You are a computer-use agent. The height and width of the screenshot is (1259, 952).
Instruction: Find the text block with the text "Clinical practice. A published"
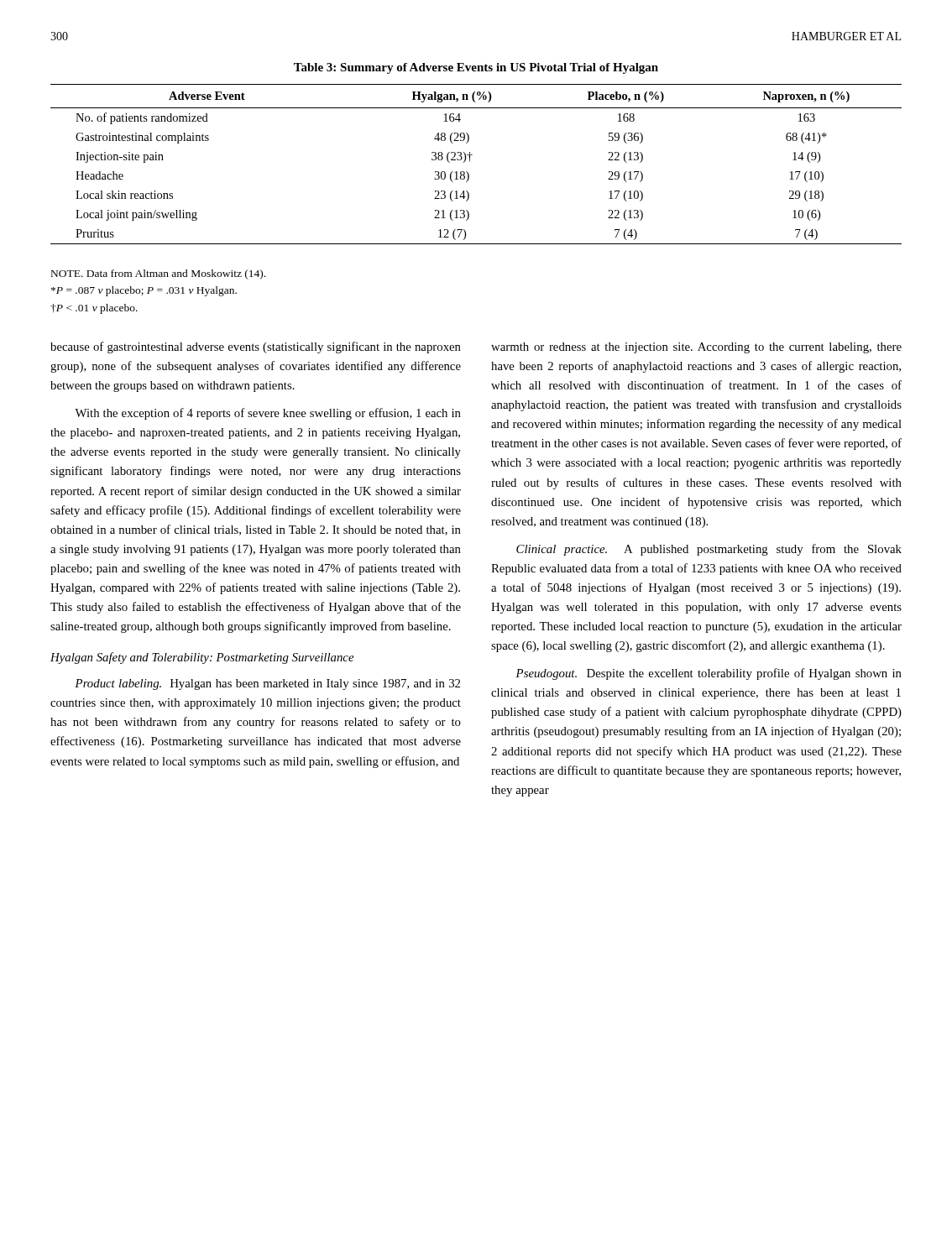696,598
